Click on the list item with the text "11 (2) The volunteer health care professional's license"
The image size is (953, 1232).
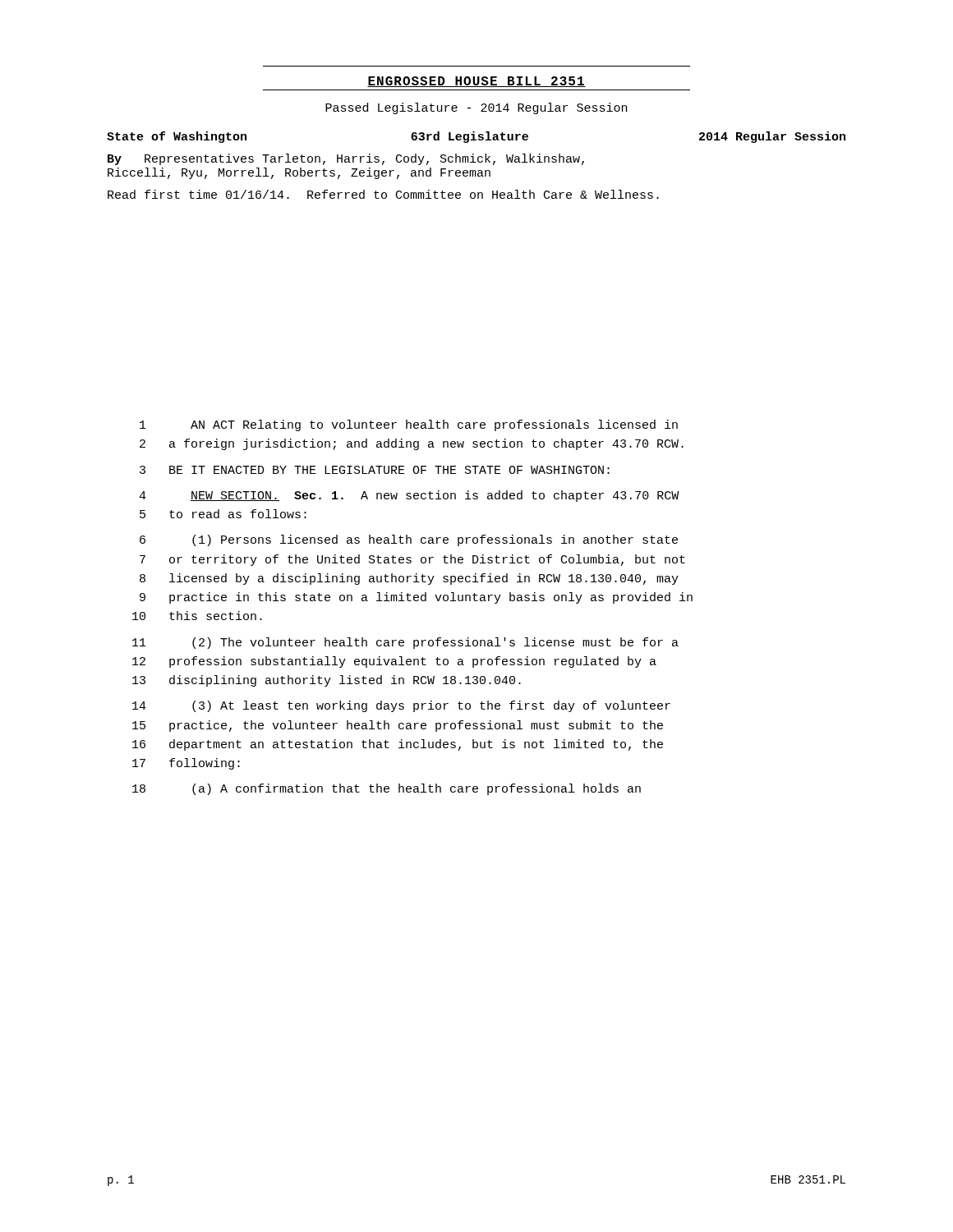coord(476,643)
